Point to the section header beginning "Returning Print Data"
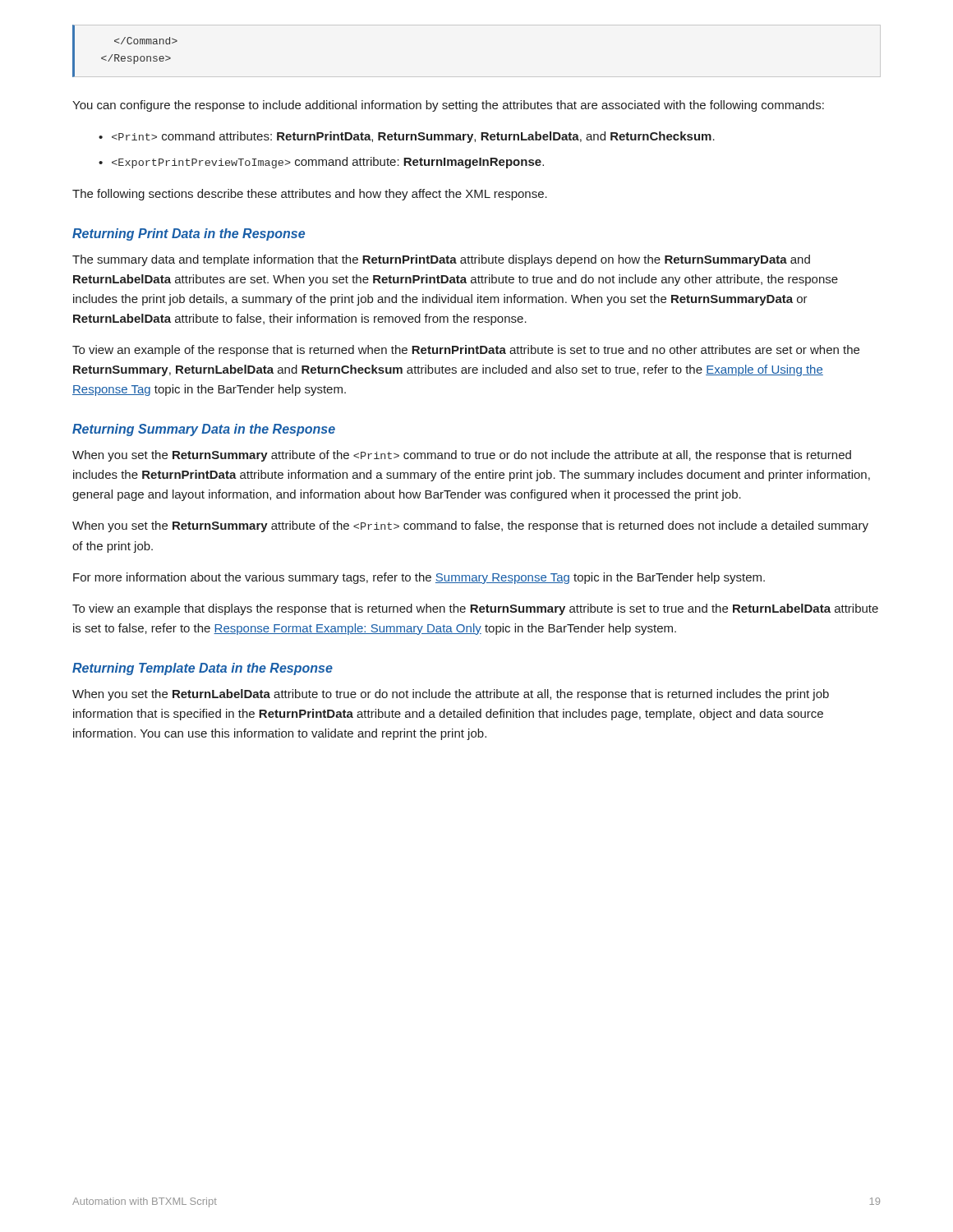The width and height of the screenshot is (953, 1232). [x=189, y=233]
